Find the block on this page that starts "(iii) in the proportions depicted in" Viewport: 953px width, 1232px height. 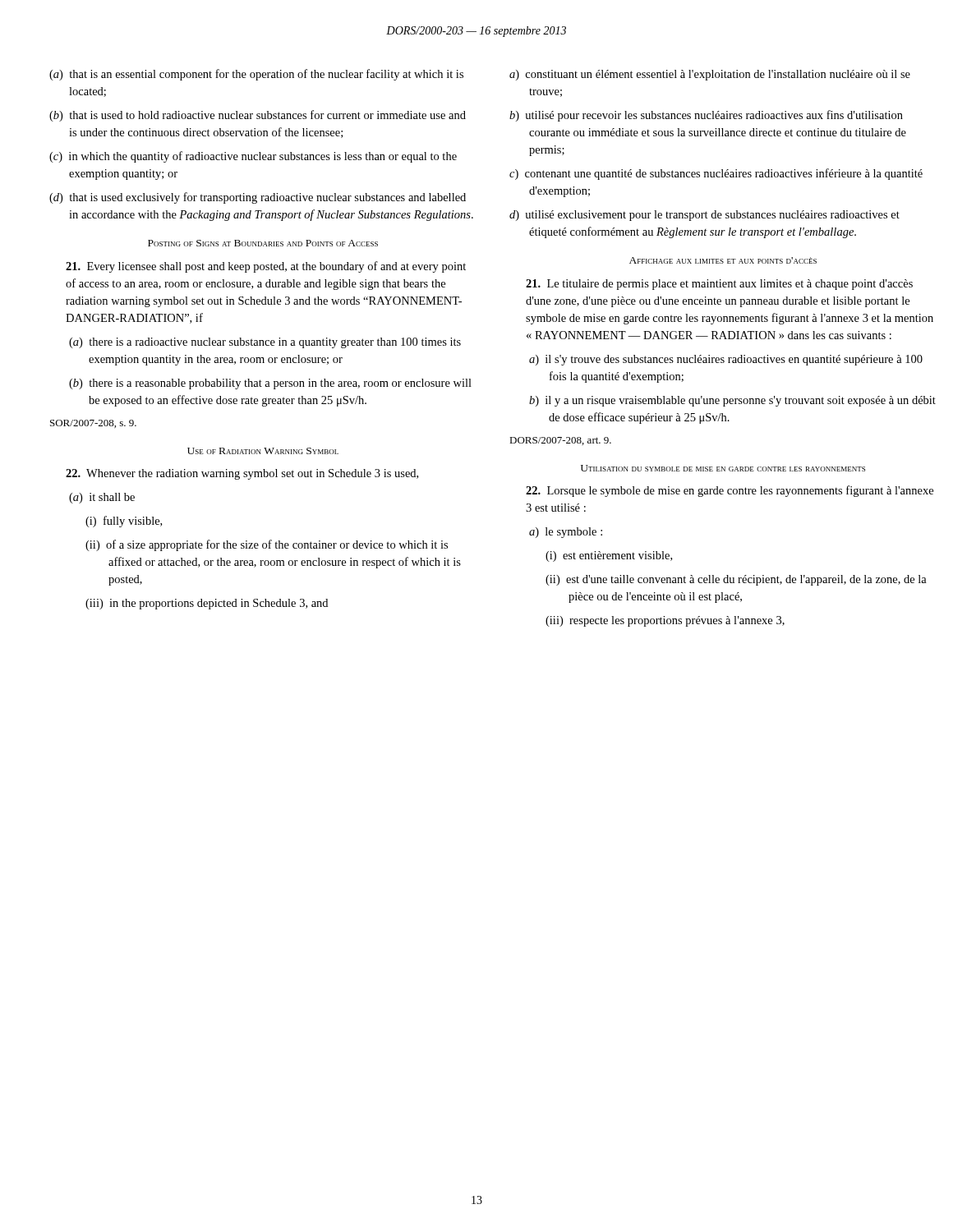point(207,603)
